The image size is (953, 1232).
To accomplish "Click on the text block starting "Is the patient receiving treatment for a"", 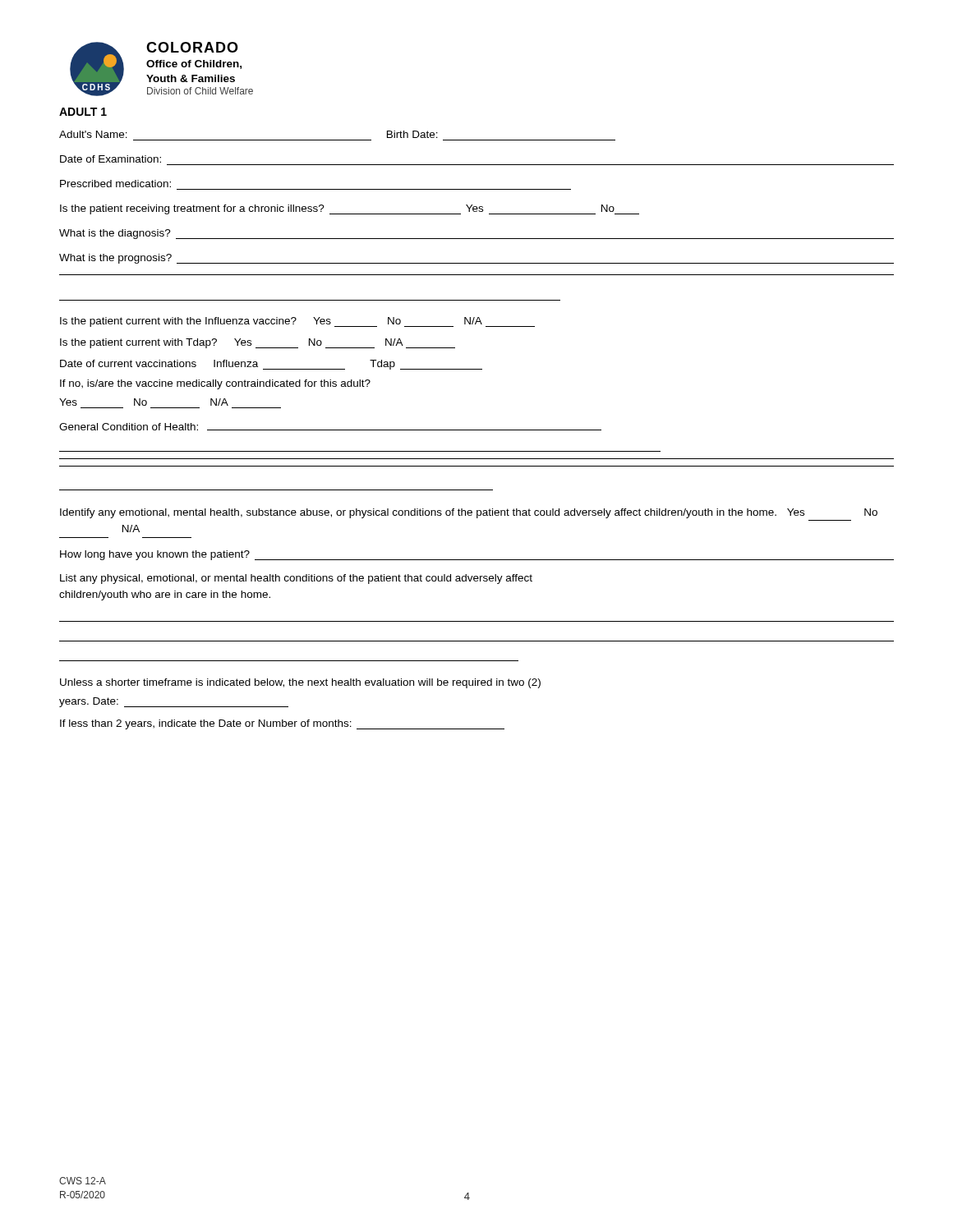I will tap(349, 207).
